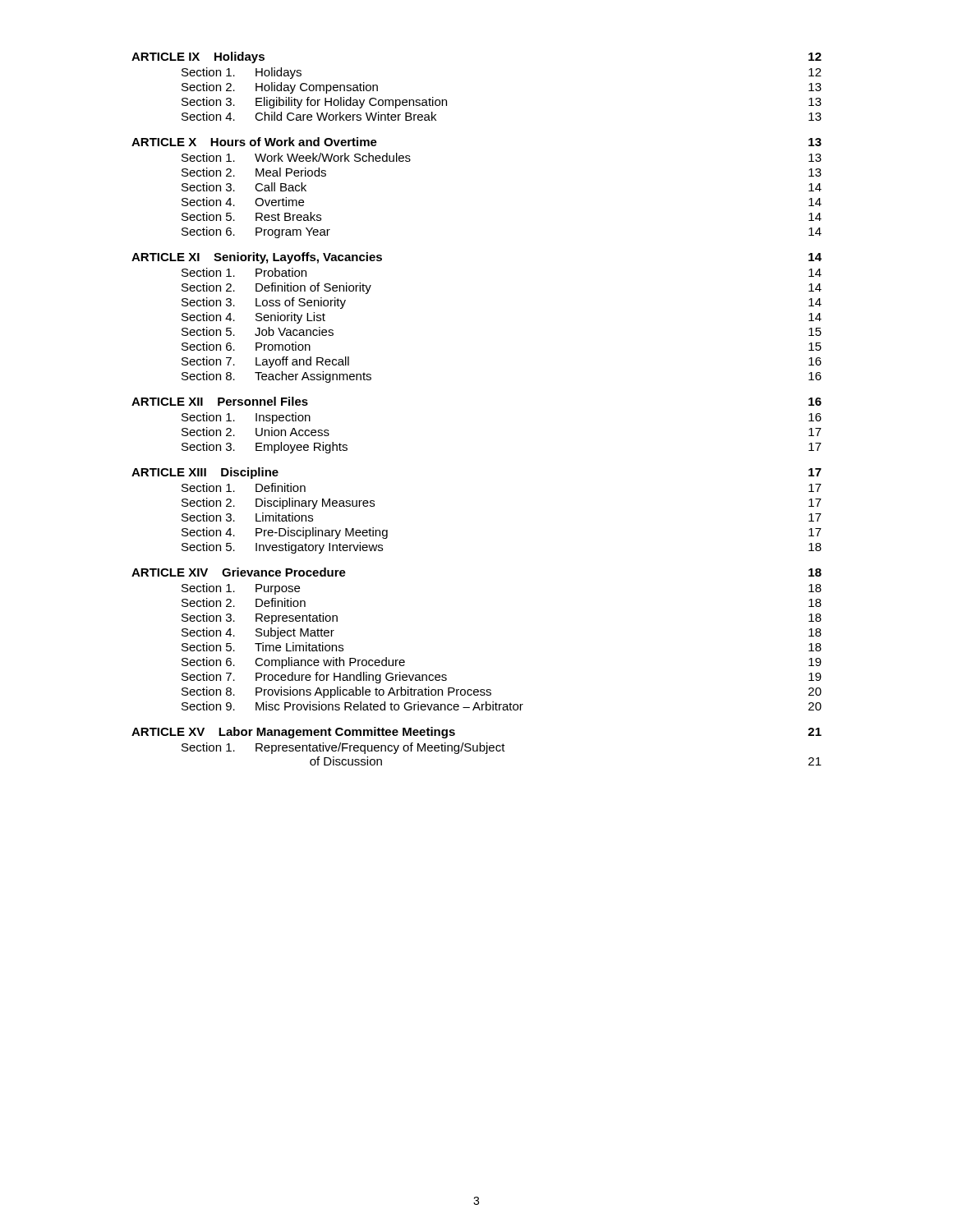The image size is (953, 1232).
Task: Point to the text starting "ARTICLE XI Seniority, Layoffs, Vacancies"
Action: pyautogui.click(x=163, y=259)
